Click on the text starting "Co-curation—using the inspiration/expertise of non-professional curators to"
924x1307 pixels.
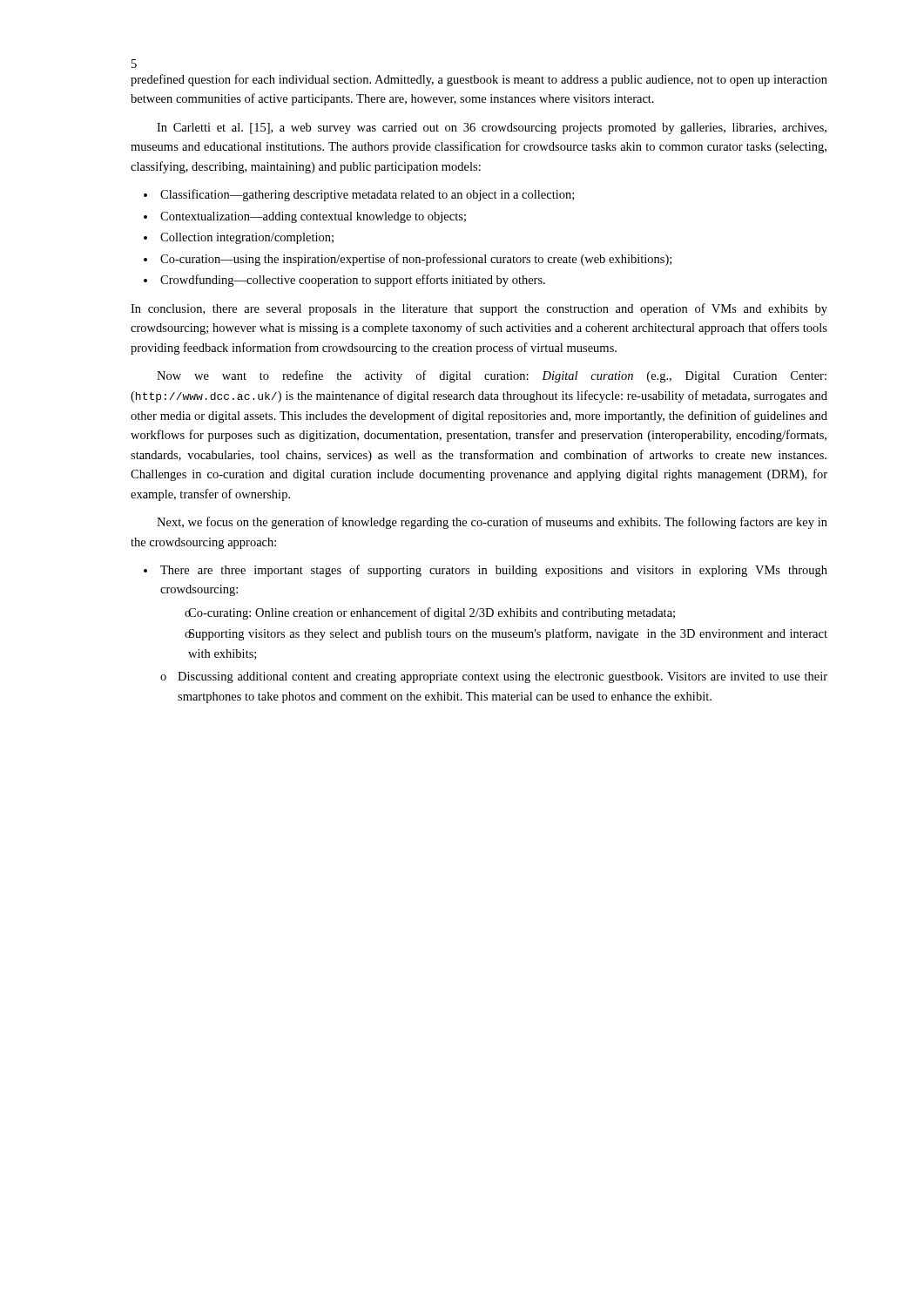tap(492, 259)
